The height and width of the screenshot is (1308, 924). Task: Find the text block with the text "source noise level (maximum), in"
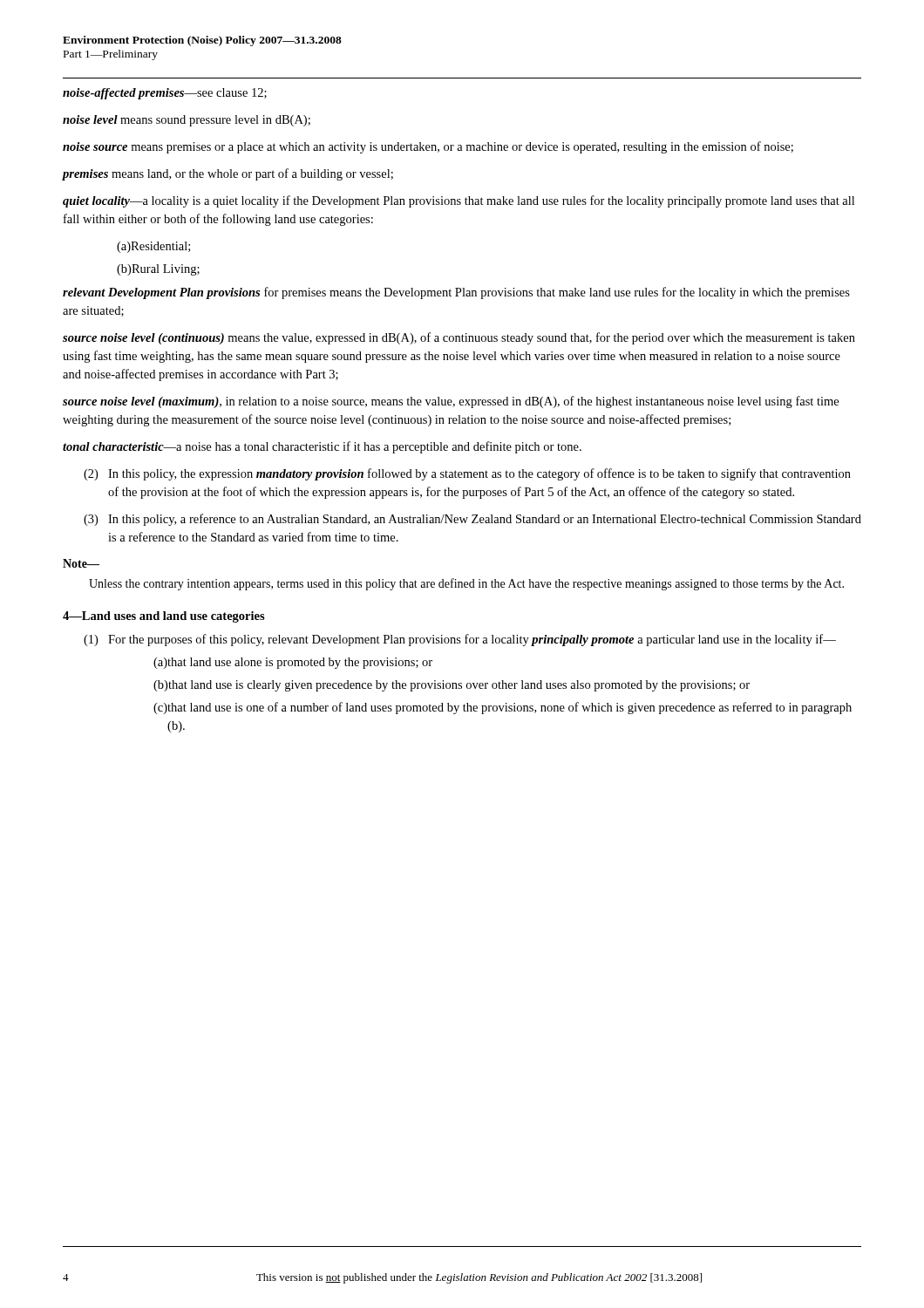tap(462, 411)
